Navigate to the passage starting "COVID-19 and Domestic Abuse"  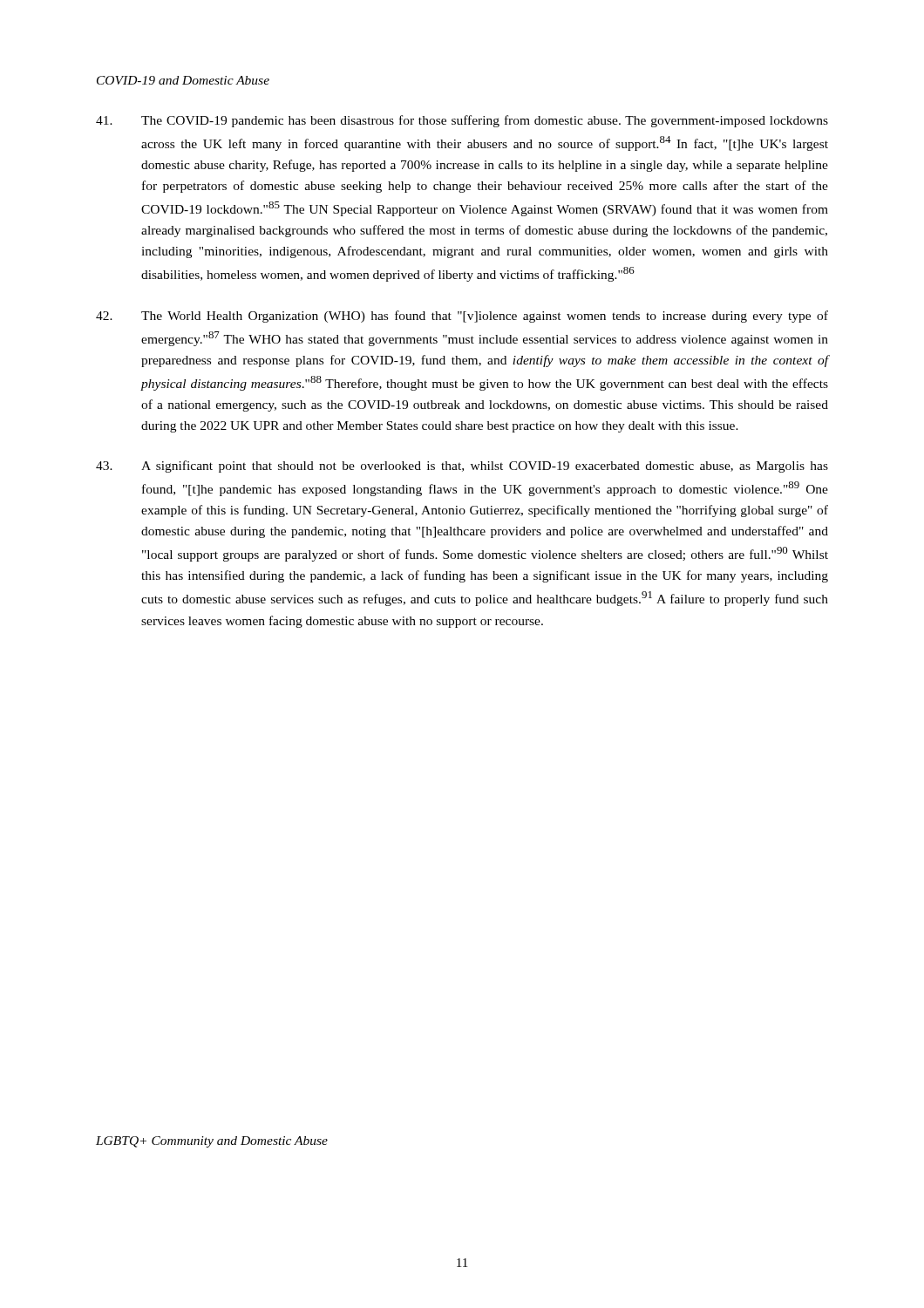pyautogui.click(x=183, y=80)
